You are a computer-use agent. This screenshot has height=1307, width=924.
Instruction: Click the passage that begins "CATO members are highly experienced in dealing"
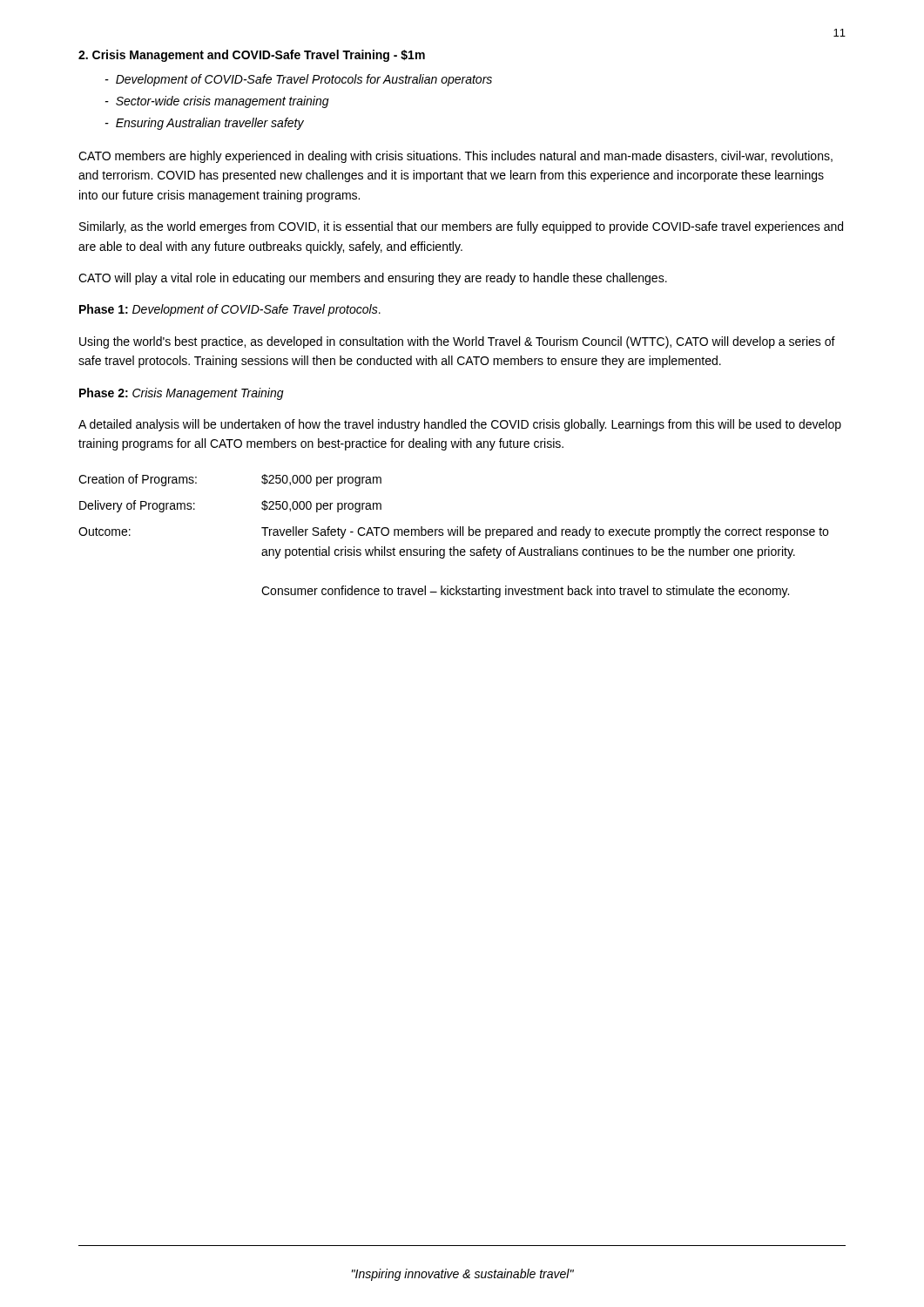(x=456, y=175)
